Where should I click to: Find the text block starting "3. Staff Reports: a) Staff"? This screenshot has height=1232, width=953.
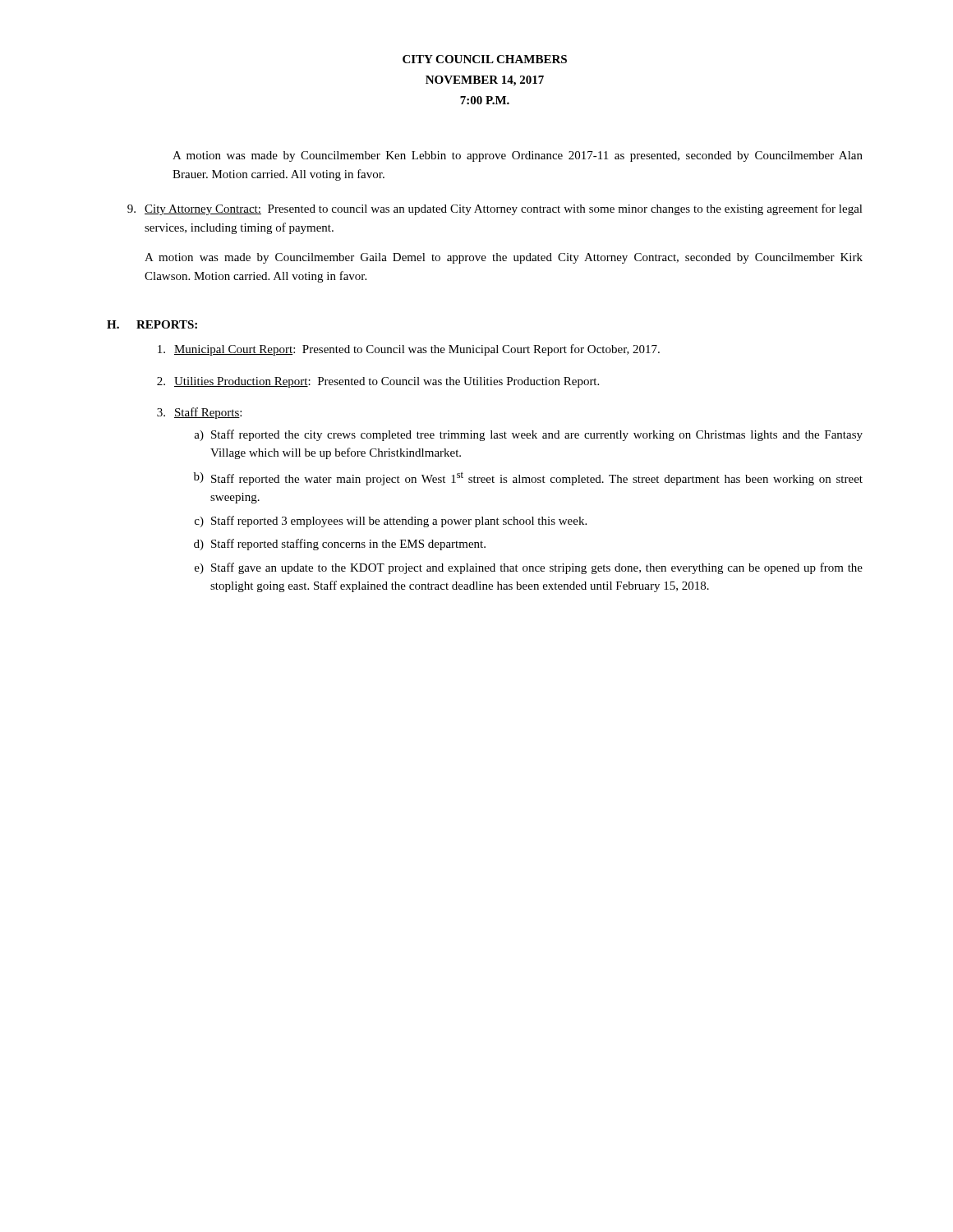[x=199, y=413]
